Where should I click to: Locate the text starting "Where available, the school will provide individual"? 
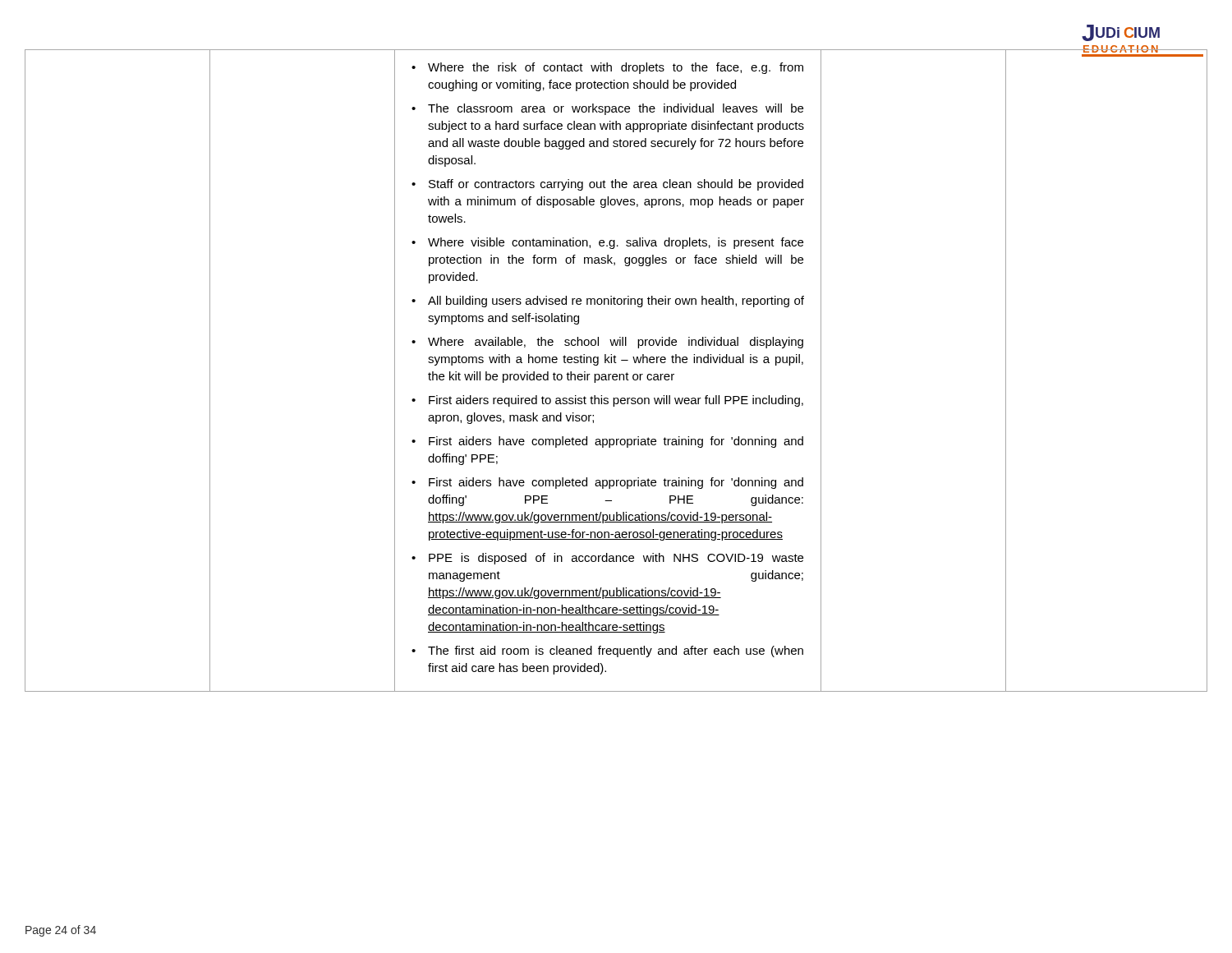(616, 359)
